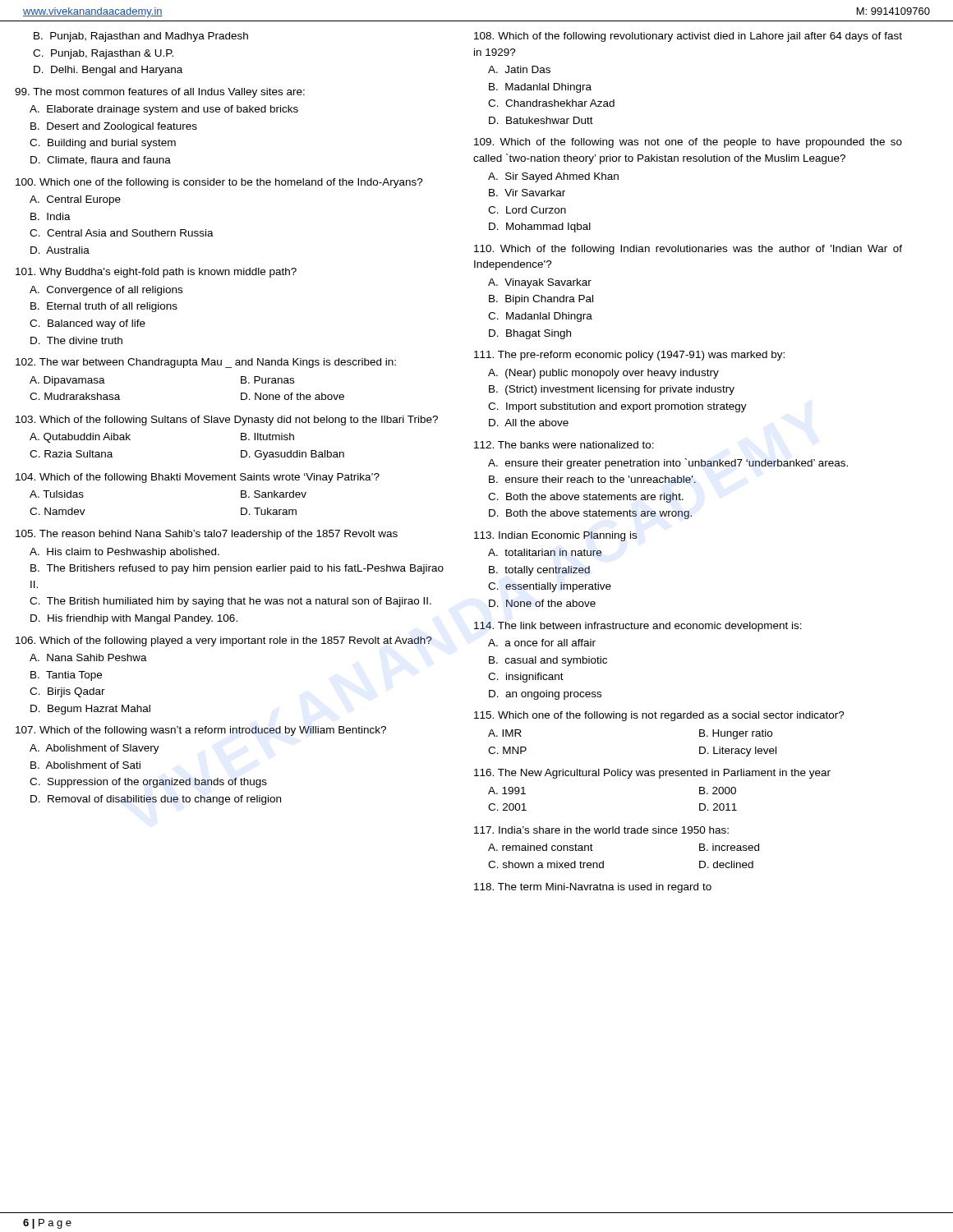Point to the block beginning "104. Which of the following Bhakti Movement Saints"
Screen dimensions: 1232x953
(x=229, y=494)
